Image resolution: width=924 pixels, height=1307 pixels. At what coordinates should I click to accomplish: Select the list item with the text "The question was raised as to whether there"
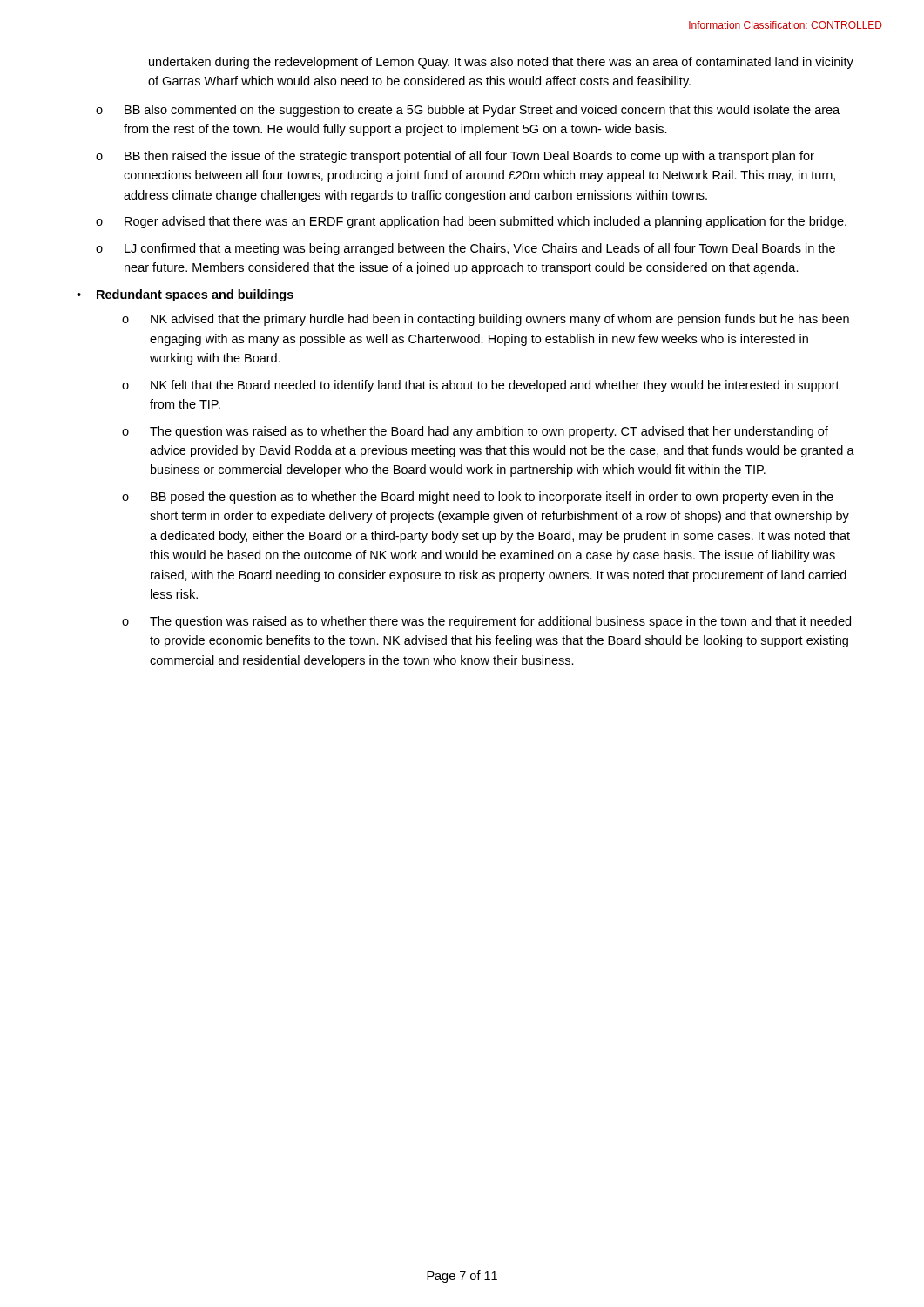[x=501, y=641]
